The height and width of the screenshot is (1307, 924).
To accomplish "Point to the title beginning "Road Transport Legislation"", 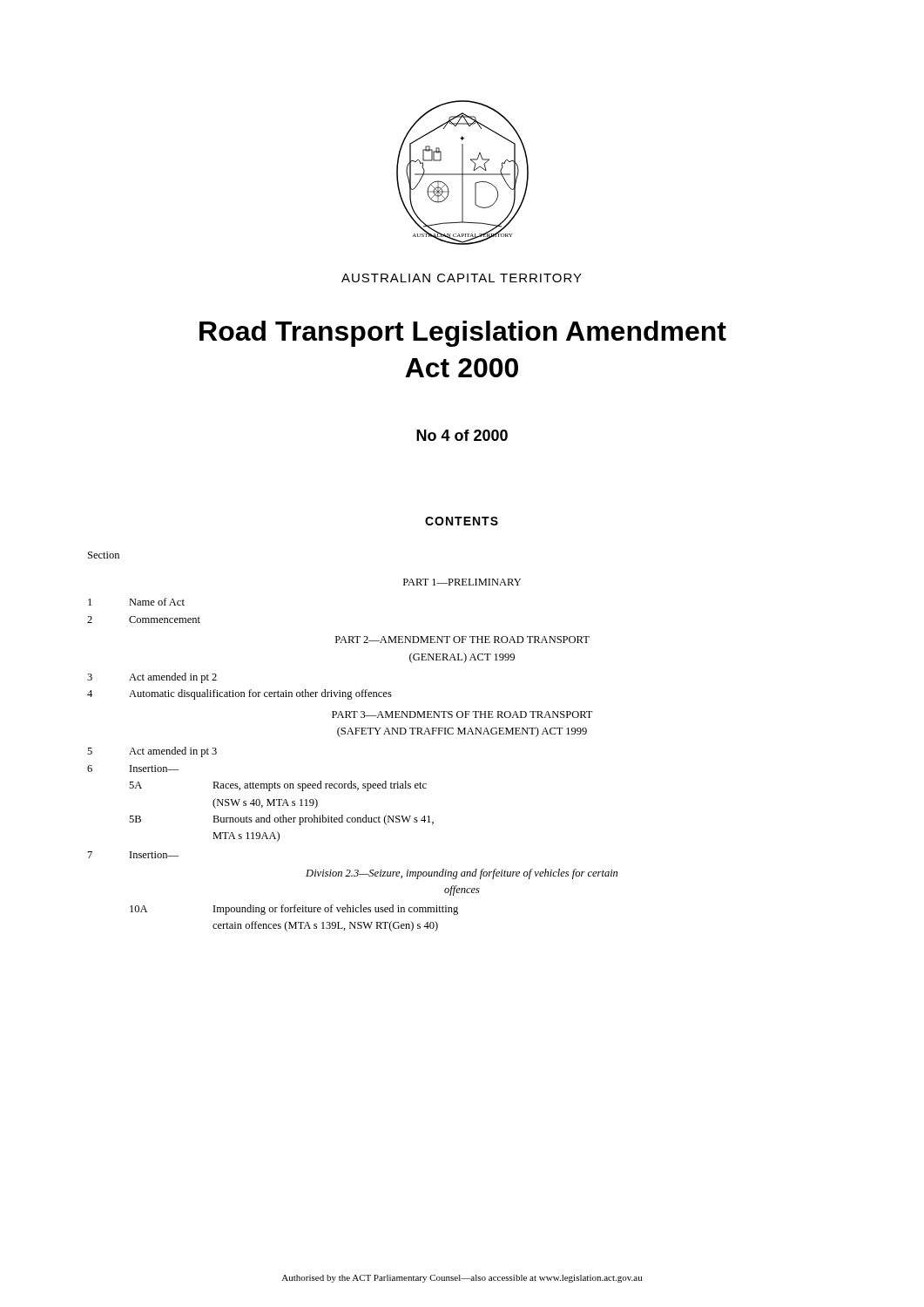I will (x=462, y=349).
